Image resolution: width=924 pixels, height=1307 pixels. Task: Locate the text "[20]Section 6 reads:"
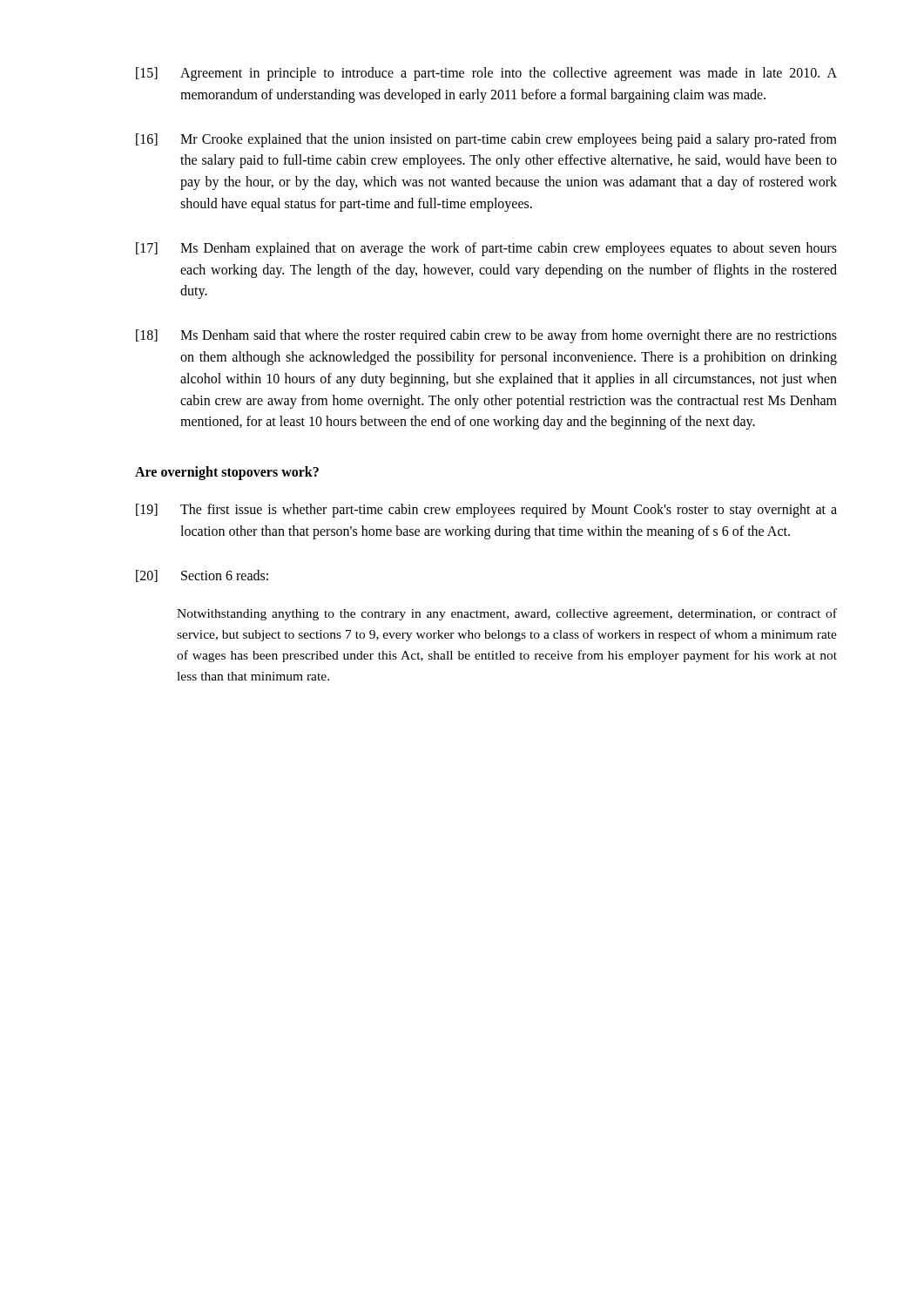point(202,576)
